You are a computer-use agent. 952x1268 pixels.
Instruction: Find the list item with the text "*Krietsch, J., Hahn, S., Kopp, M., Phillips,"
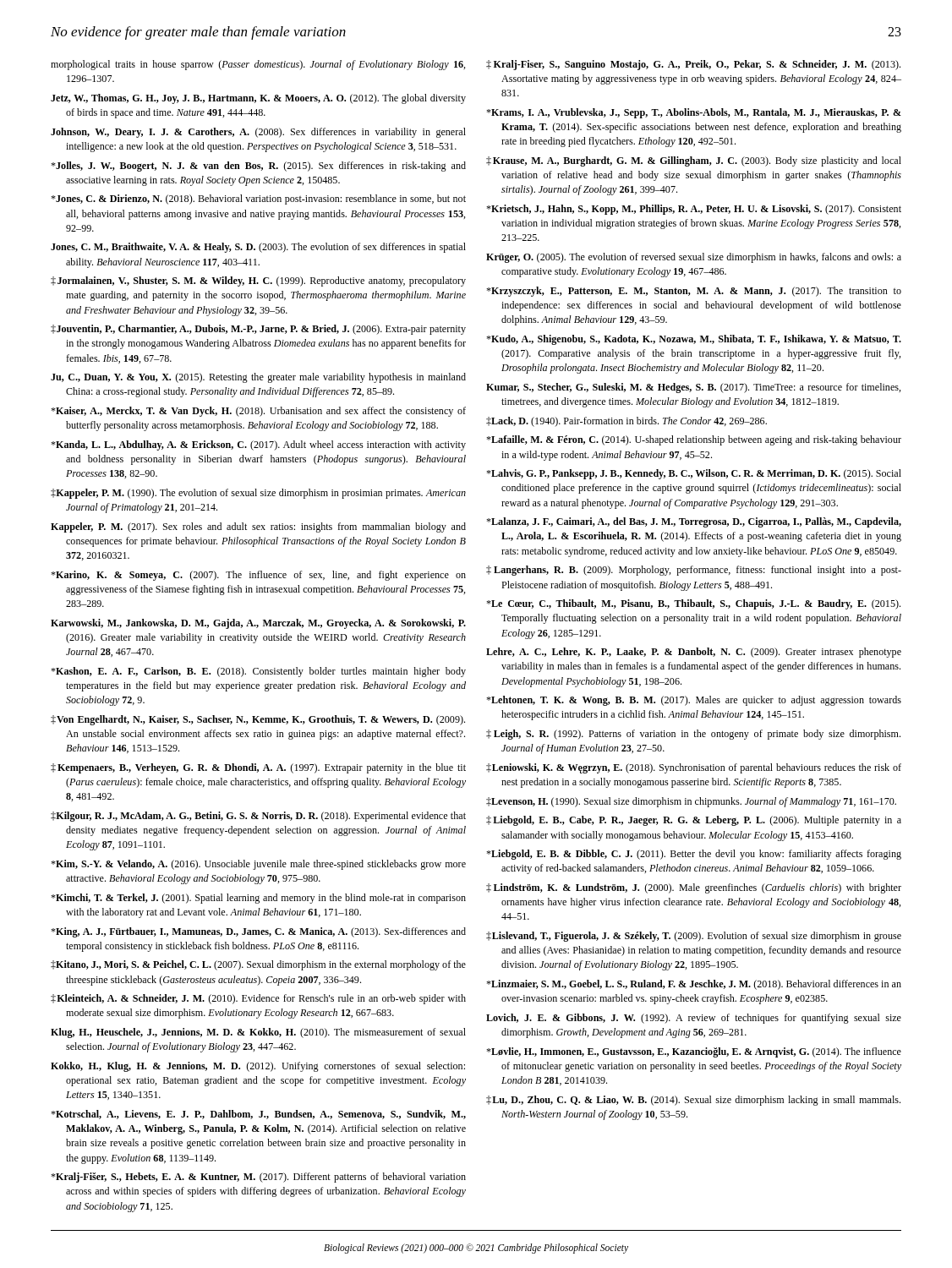click(694, 223)
